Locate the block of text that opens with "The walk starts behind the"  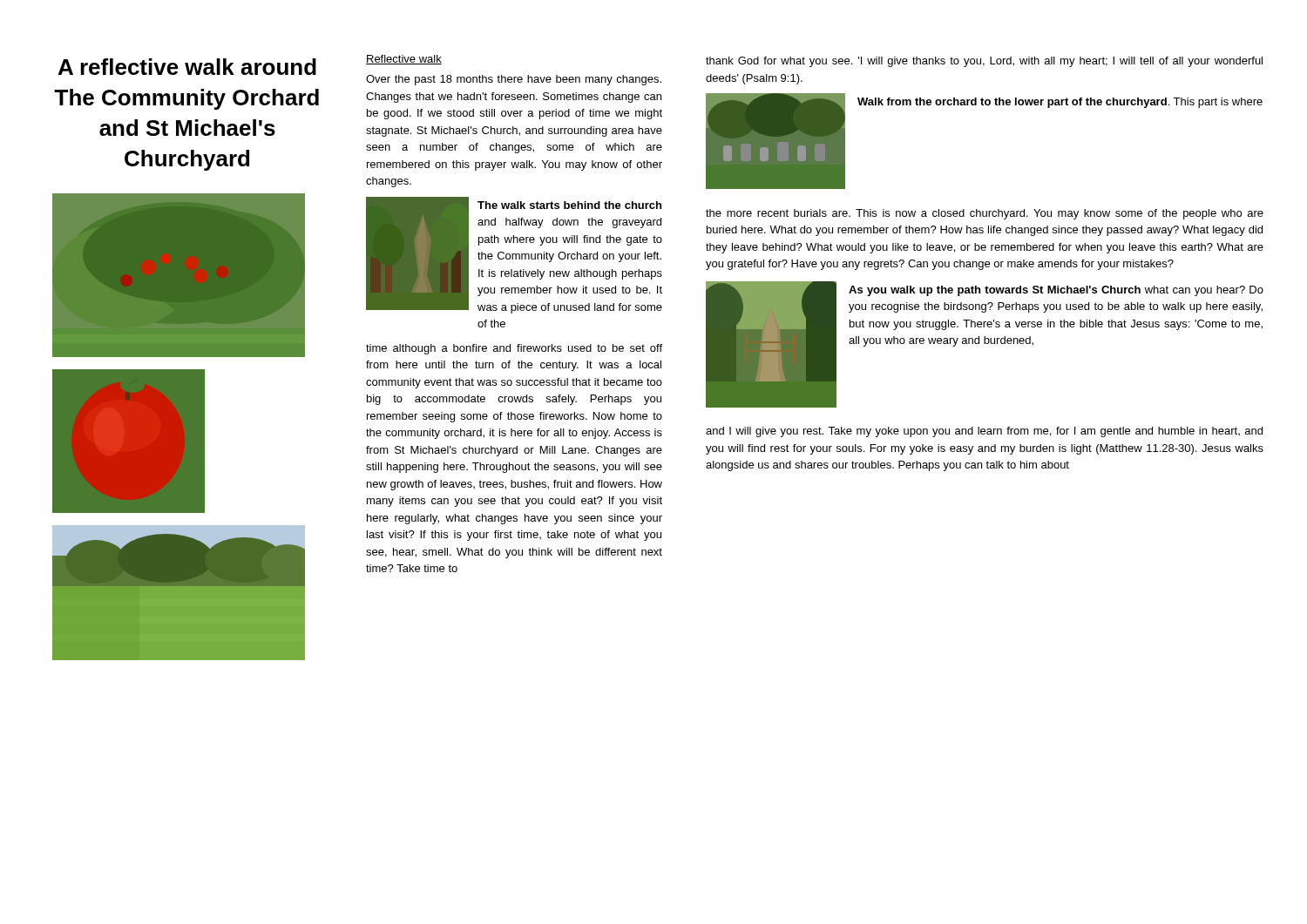(x=514, y=263)
